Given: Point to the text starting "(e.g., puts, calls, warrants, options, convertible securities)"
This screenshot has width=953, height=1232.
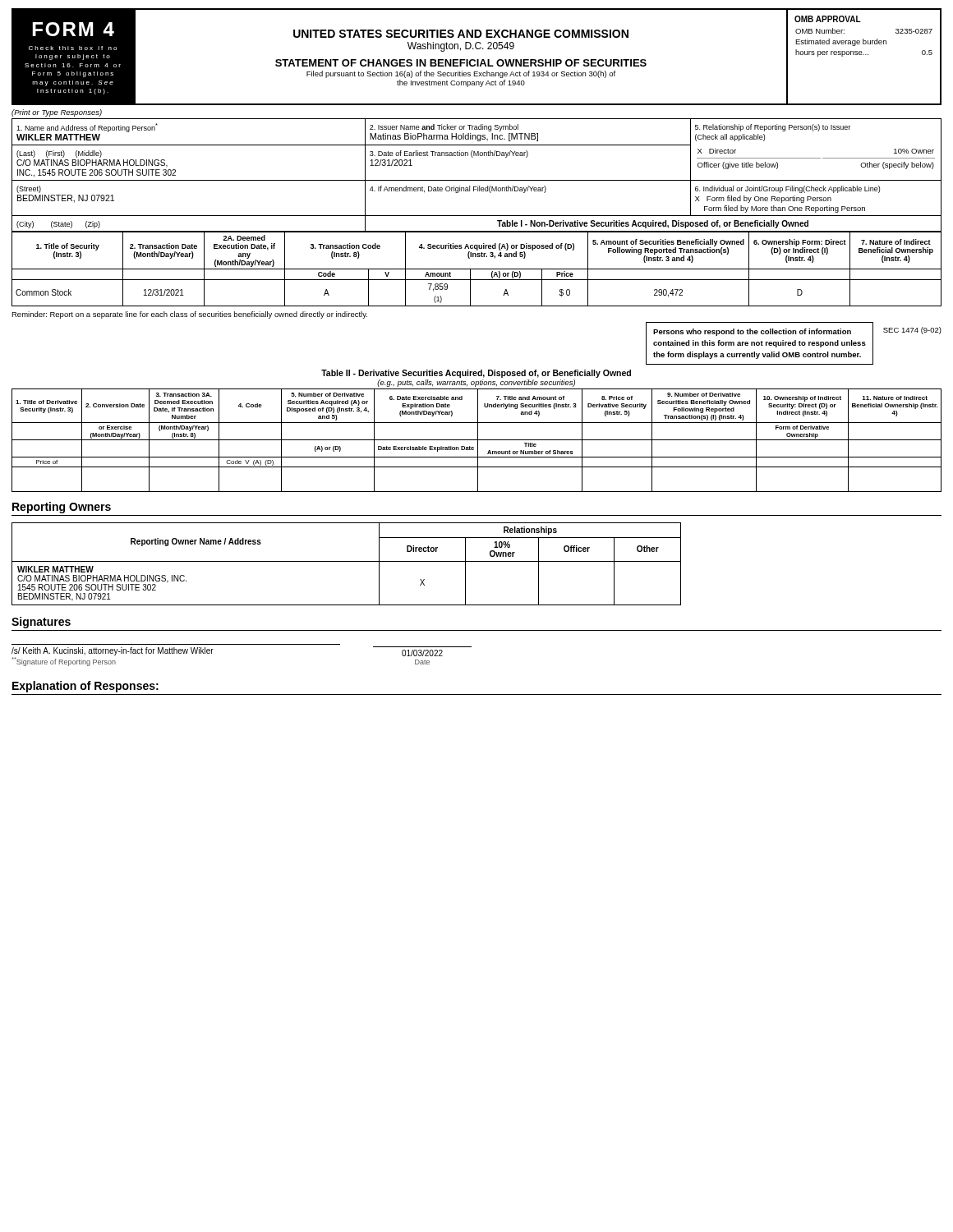Looking at the screenshot, I should point(476,382).
